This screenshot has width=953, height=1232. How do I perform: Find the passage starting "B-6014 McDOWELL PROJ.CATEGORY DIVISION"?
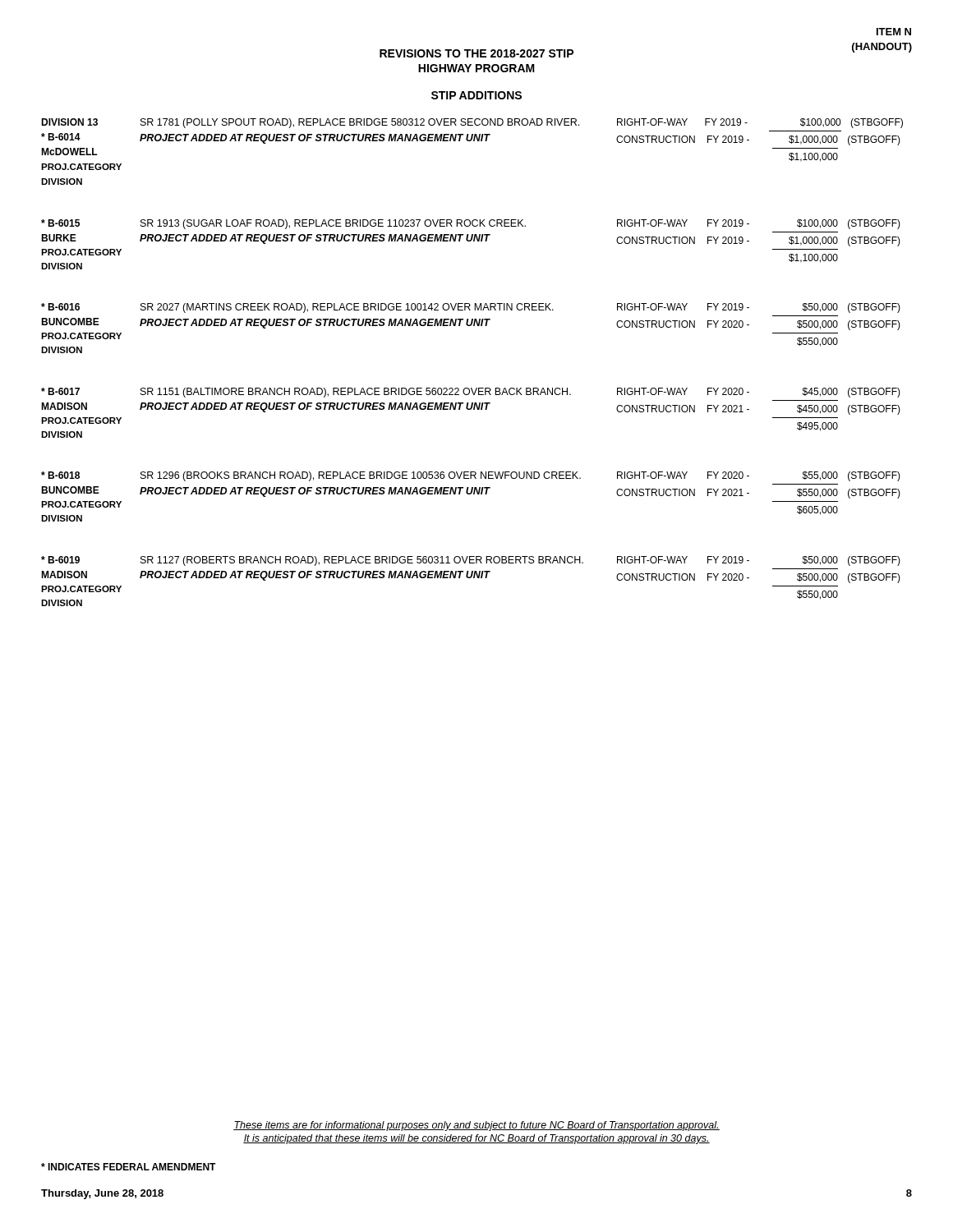click(x=81, y=159)
